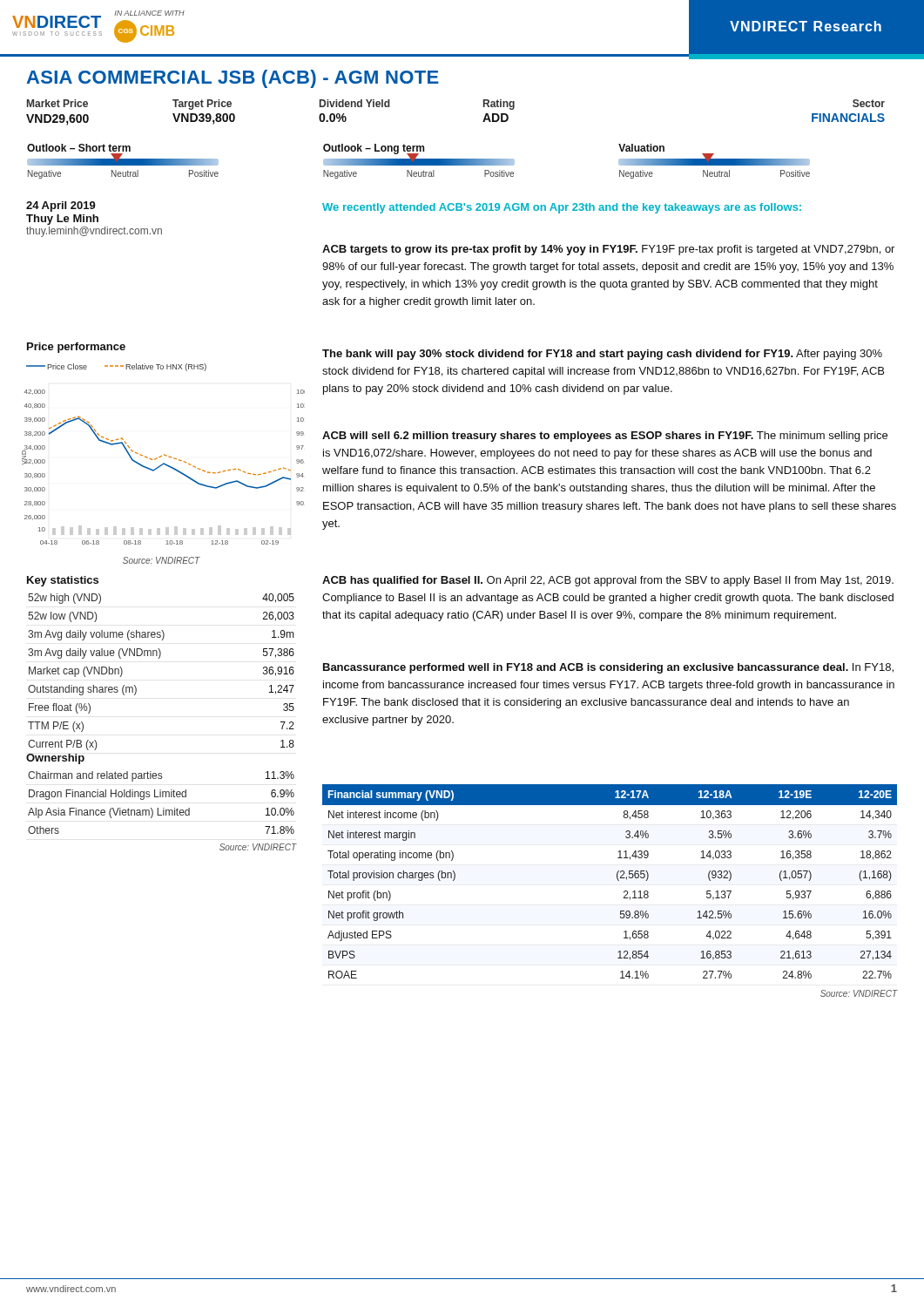Click on the text block with the text "ACB has qualified for Basel II. On"
This screenshot has width=924, height=1307.
(x=608, y=597)
